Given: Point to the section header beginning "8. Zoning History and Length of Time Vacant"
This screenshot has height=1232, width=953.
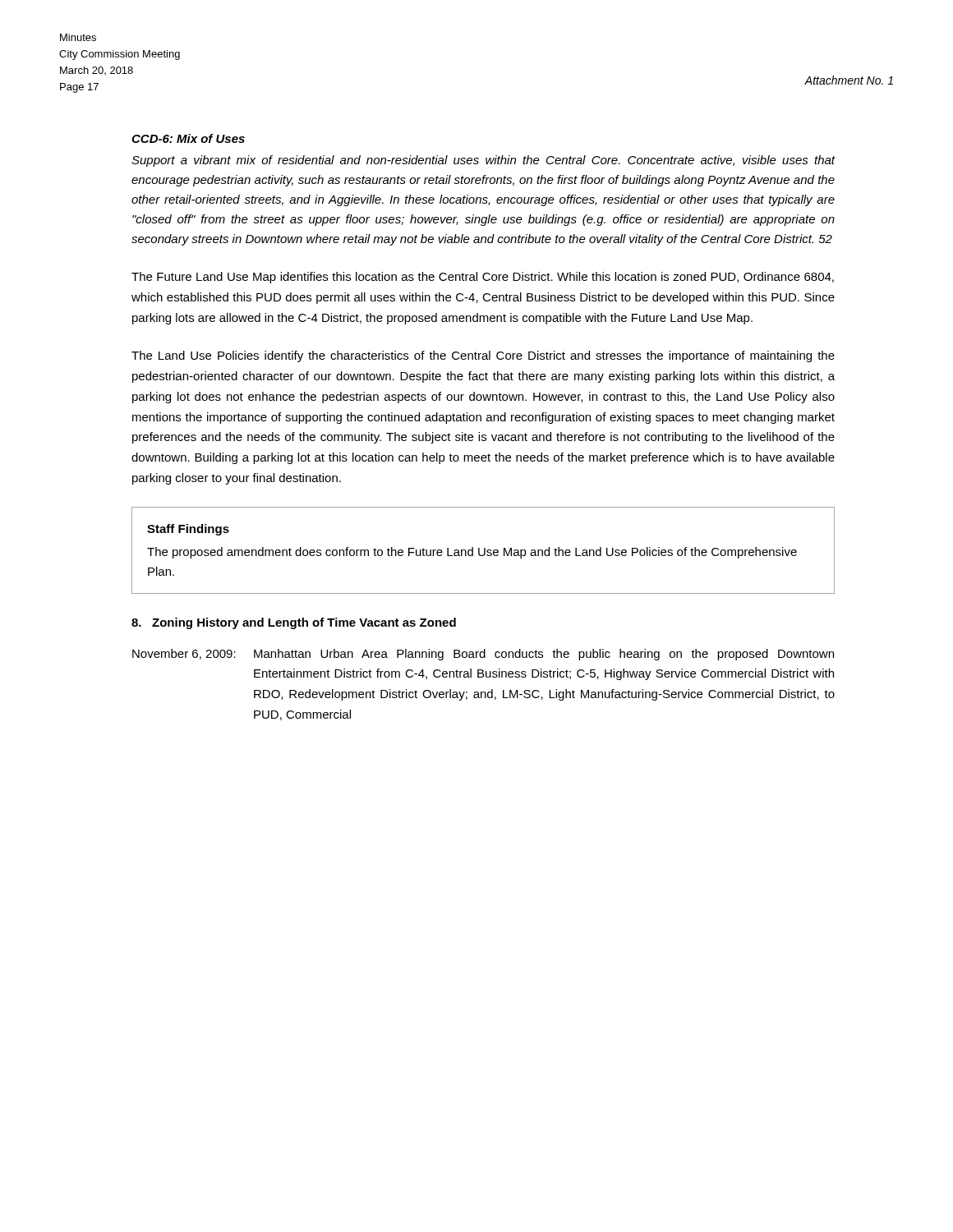Looking at the screenshot, I should coord(294,622).
